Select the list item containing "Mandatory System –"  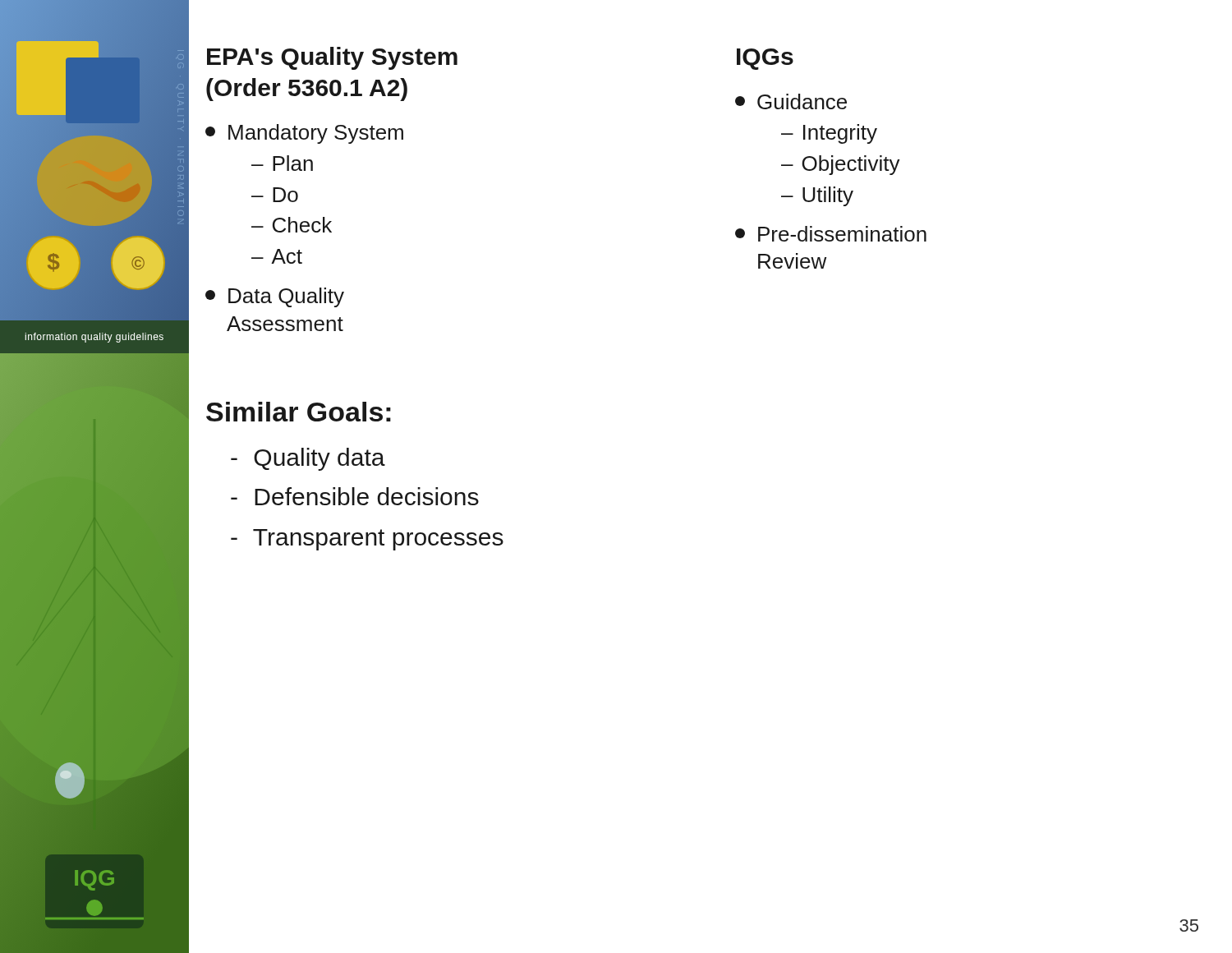pos(305,197)
